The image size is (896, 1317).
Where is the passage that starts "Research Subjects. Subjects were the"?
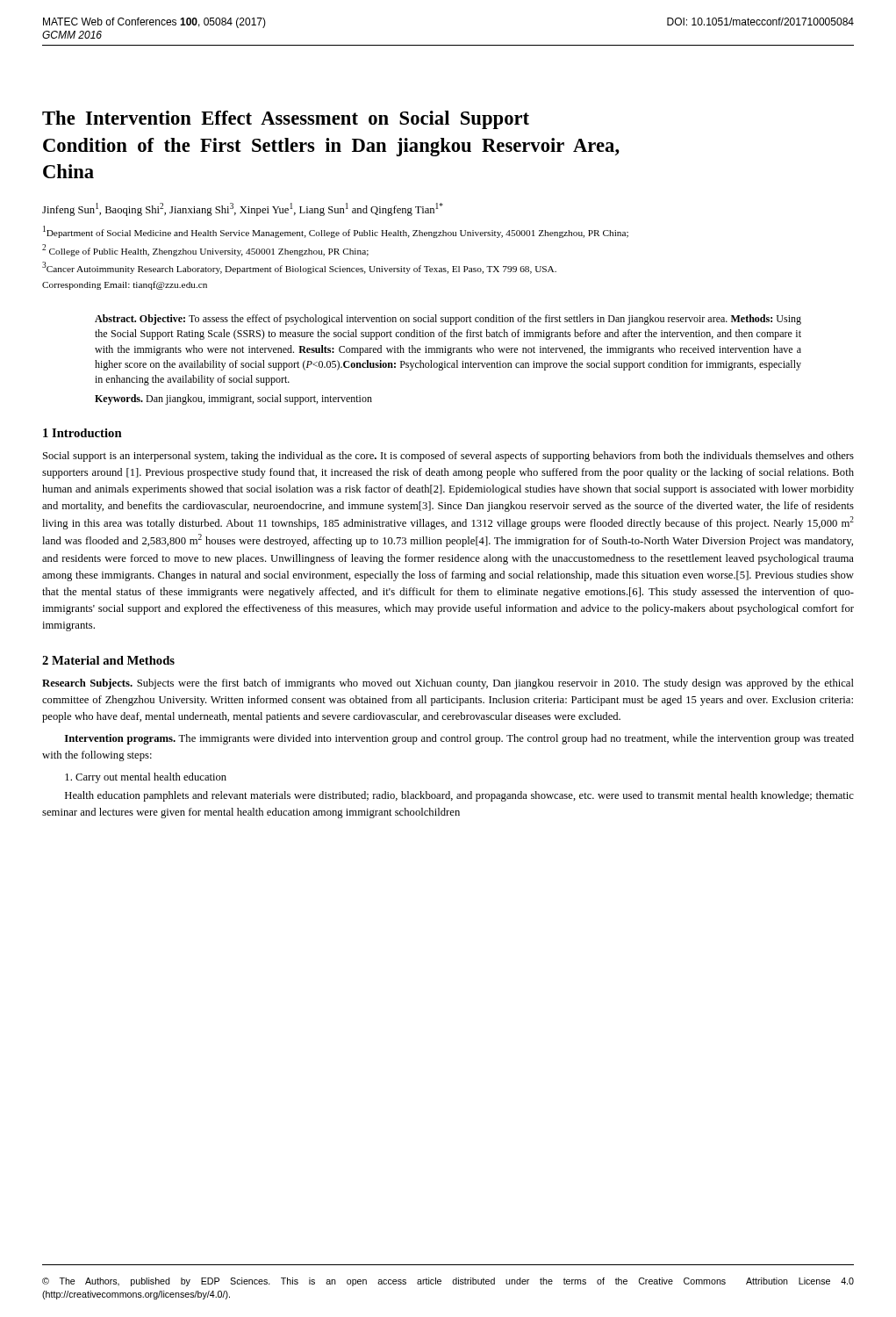tap(448, 699)
